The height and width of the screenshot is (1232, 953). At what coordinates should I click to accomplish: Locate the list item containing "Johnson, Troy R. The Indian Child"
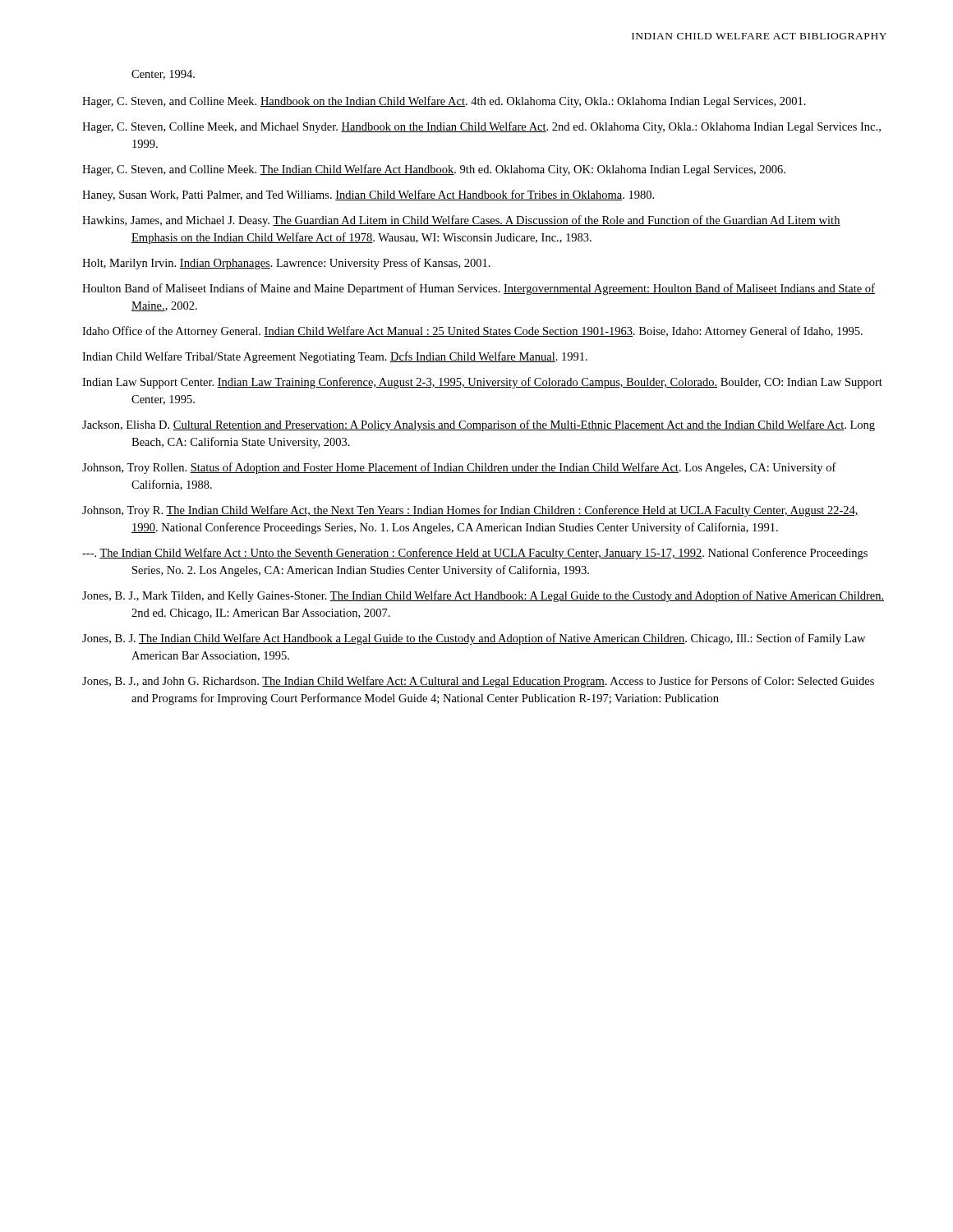click(470, 519)
